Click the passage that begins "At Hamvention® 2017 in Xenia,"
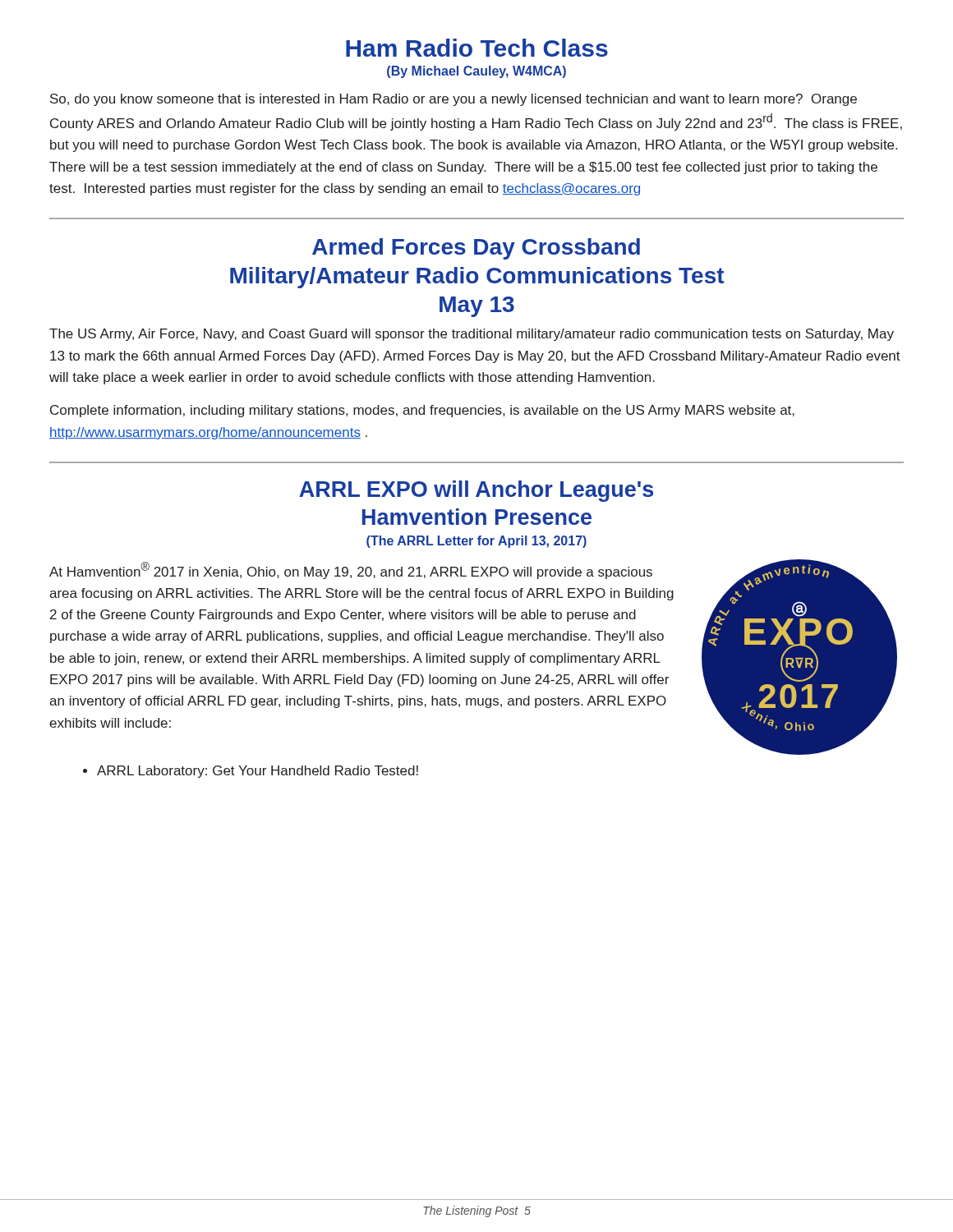 point(362,645)
